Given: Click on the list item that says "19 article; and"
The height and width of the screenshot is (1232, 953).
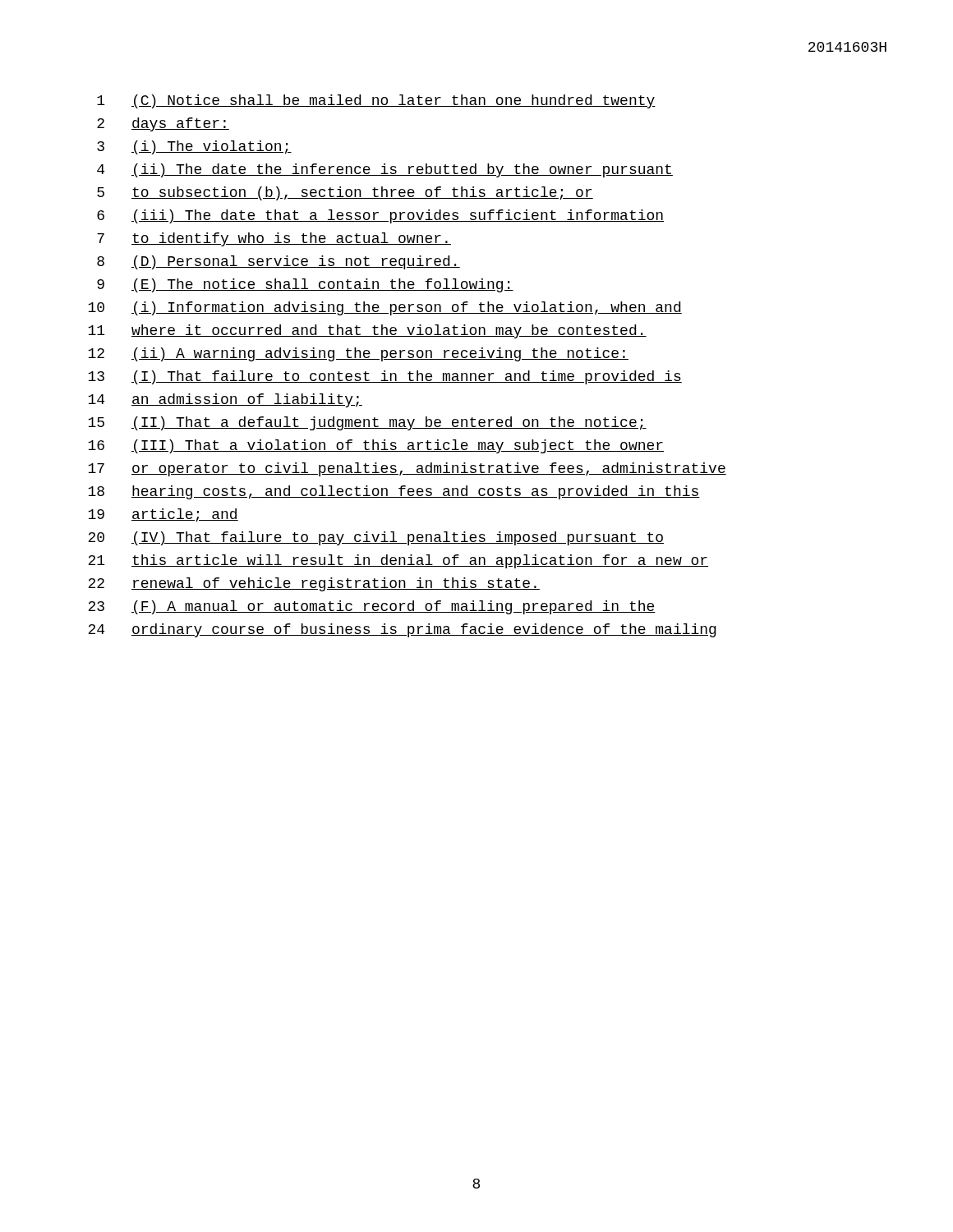Looking at the screenshot, I should pyautogui.click(x=163, y=515).
